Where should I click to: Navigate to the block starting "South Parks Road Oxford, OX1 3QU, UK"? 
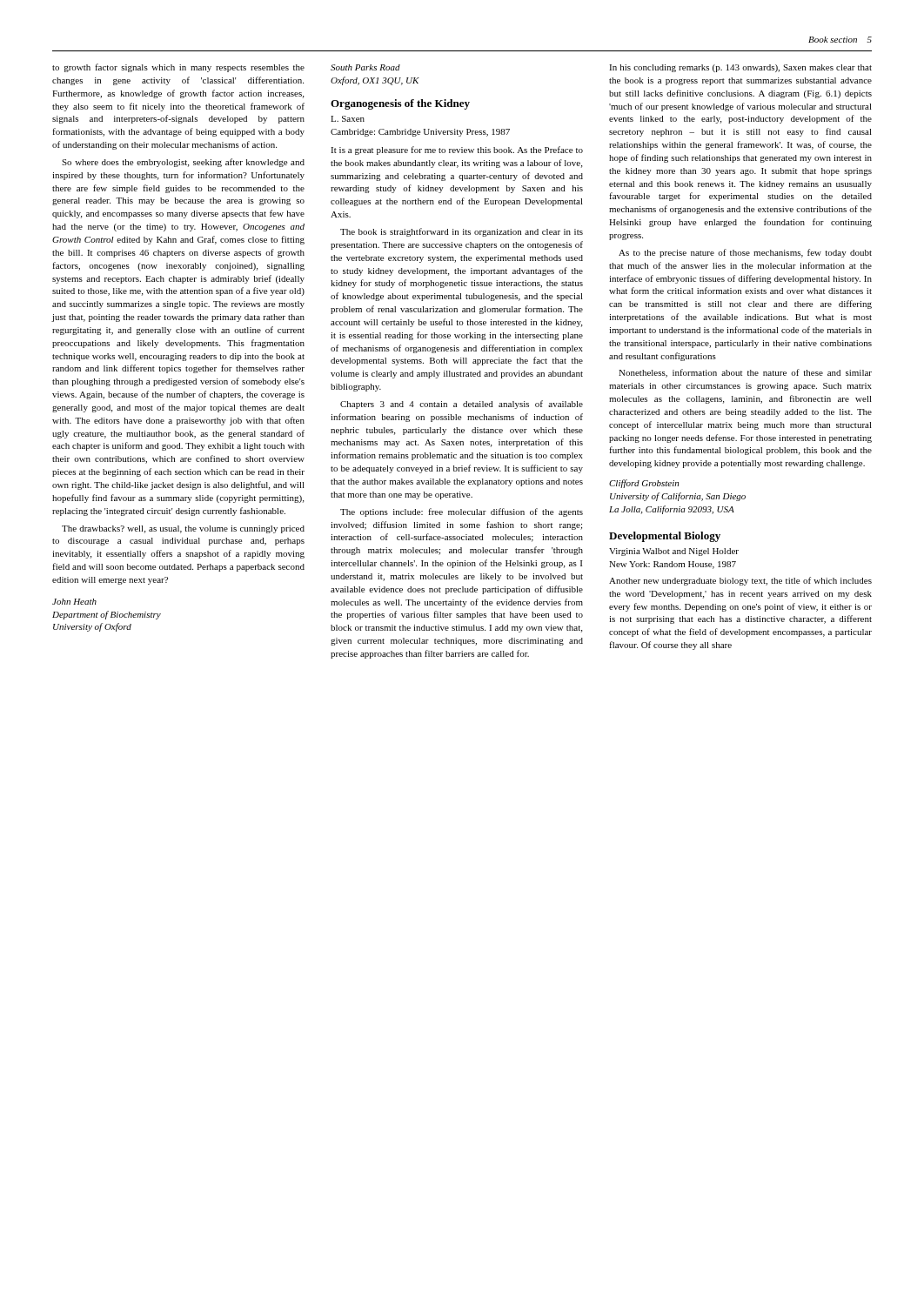tap(365, 67)
